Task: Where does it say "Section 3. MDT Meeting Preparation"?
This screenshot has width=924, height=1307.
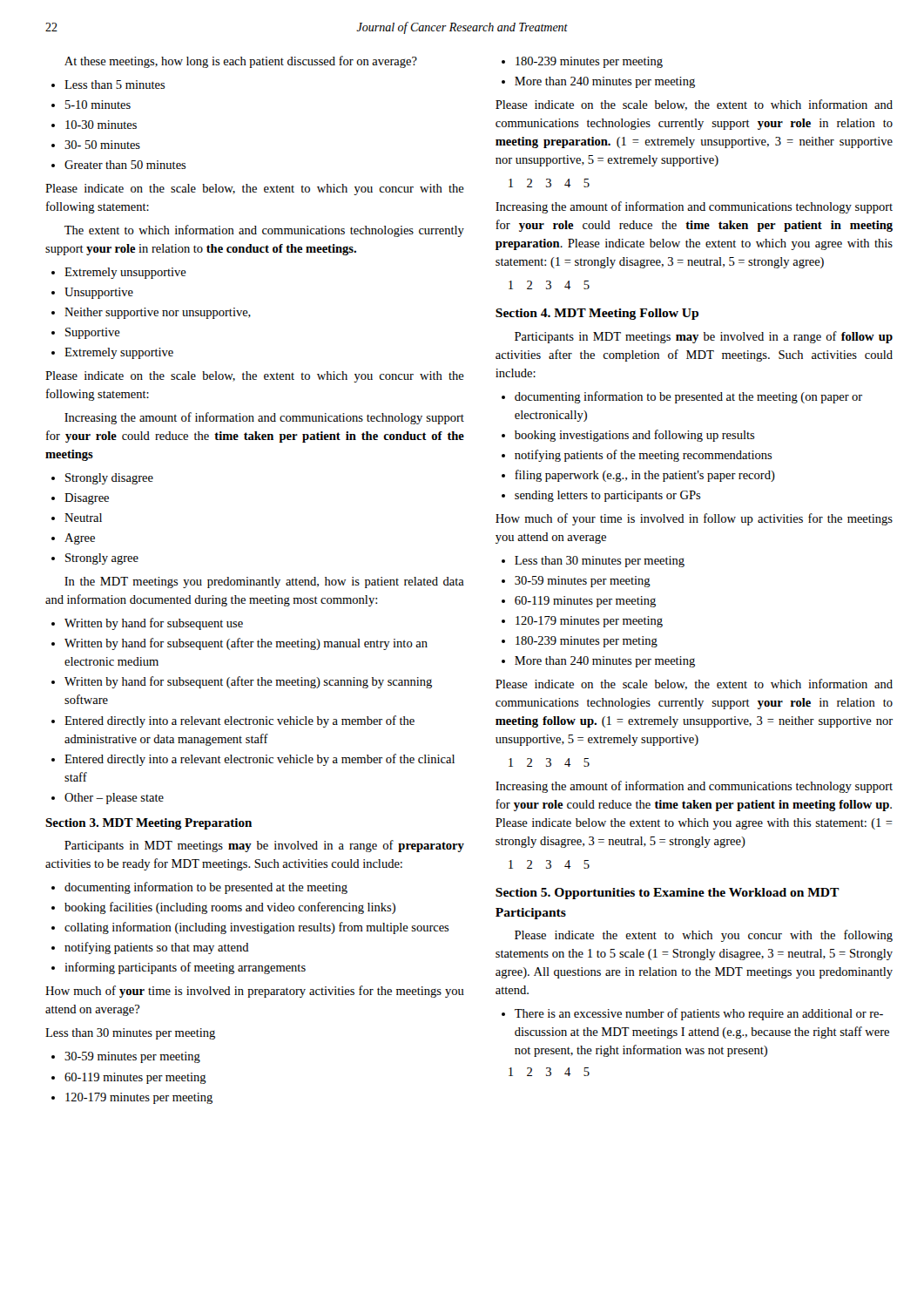Action: click(x=149, y=822)
